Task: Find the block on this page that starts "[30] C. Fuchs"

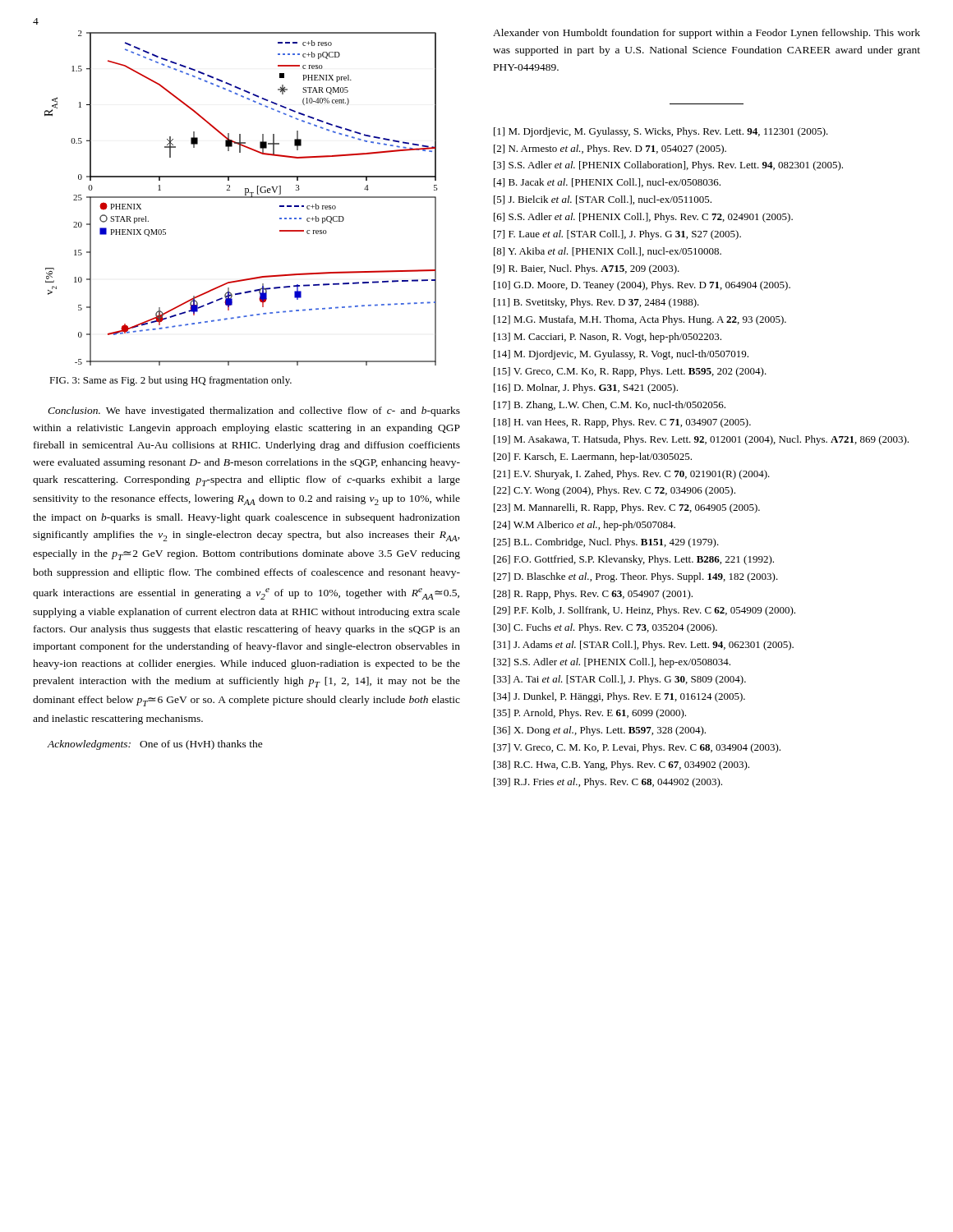Action: [605, 627]
